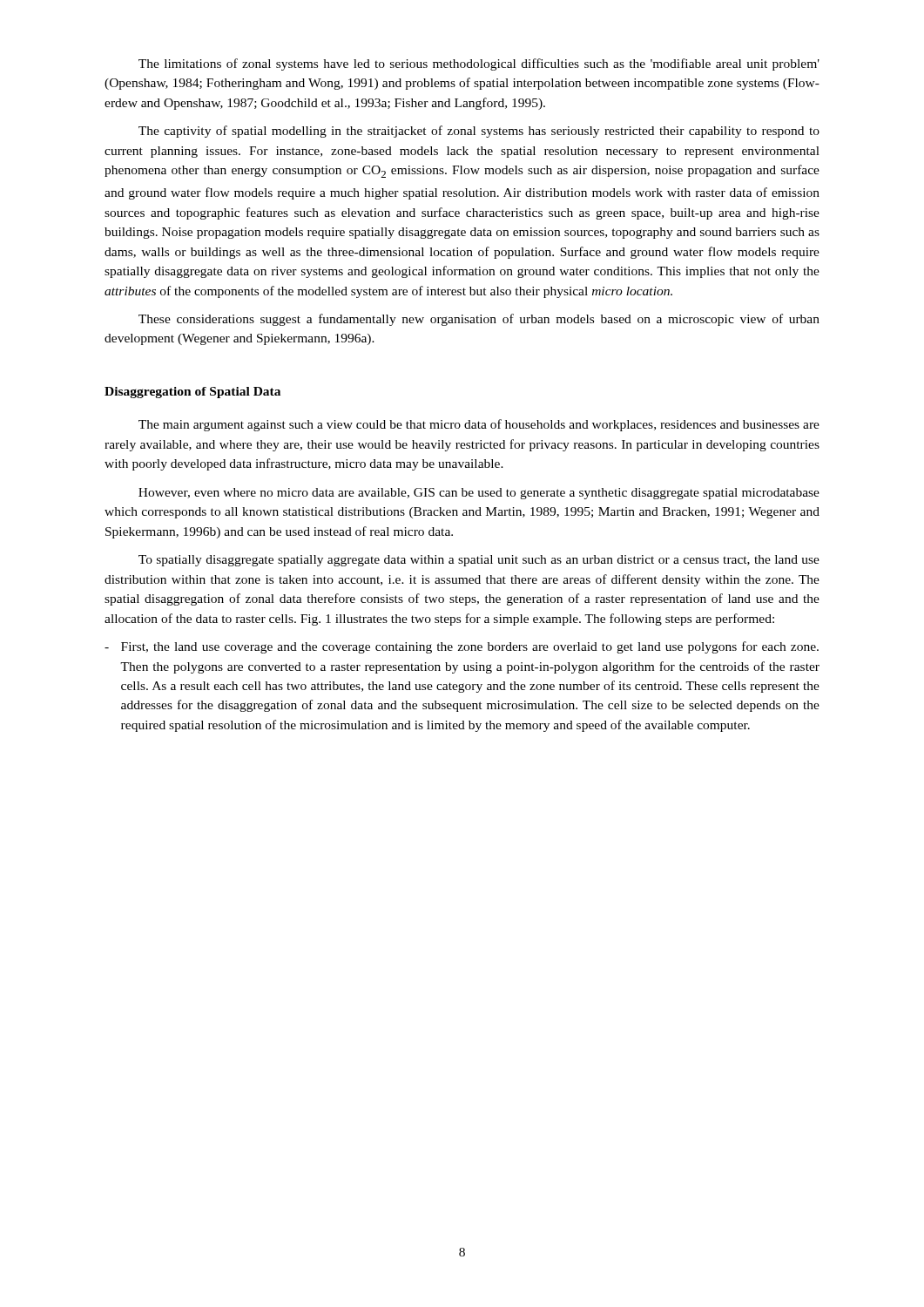The image size is (924, 1307).
Task: Locate the text block starting "These considerations suggest a"
Action: pyautogui.click(x=462, y=329)
